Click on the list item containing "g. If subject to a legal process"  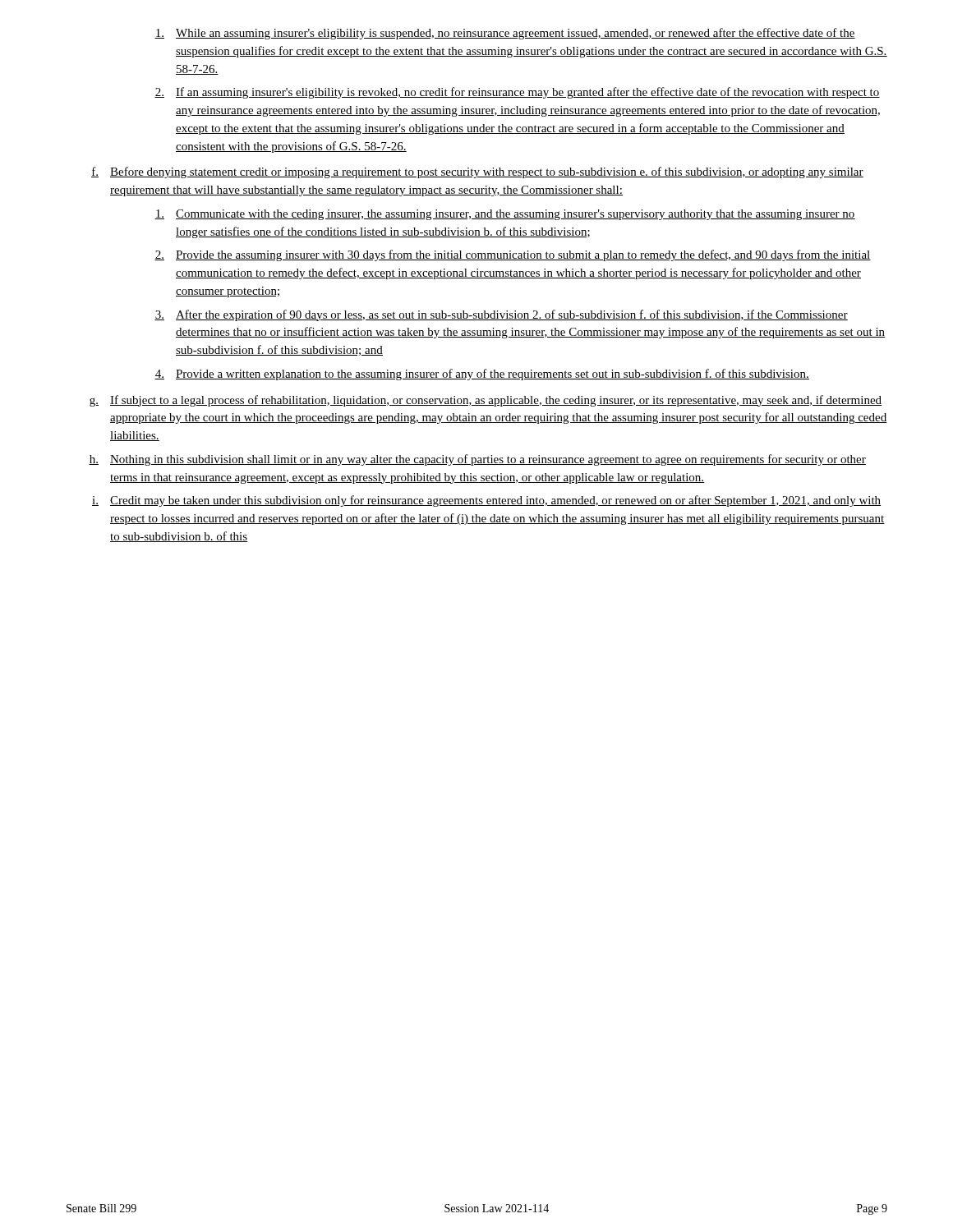click(476, 418)
